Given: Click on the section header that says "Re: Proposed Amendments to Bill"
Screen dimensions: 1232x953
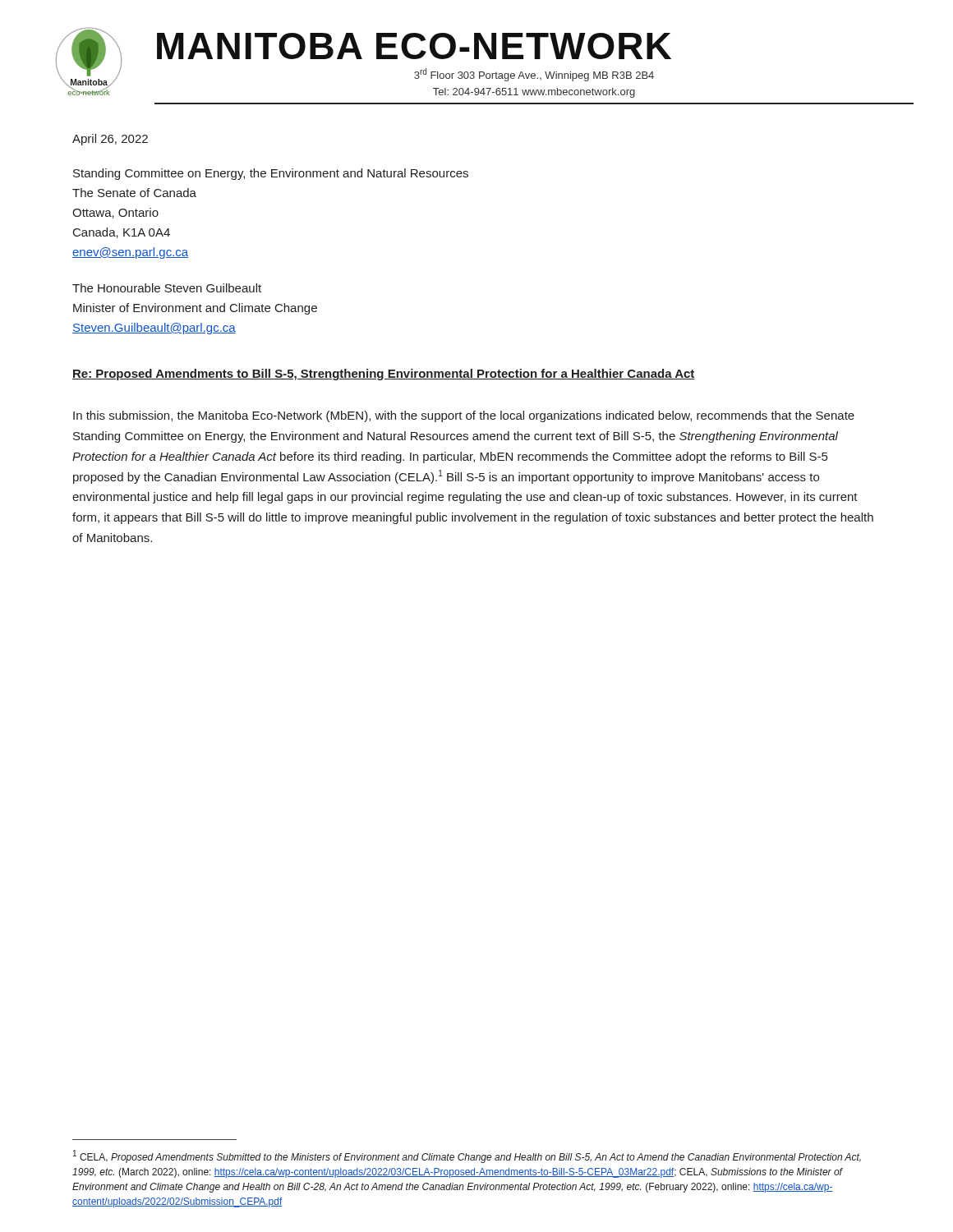Looking at the screenshot, I should 383,373.
